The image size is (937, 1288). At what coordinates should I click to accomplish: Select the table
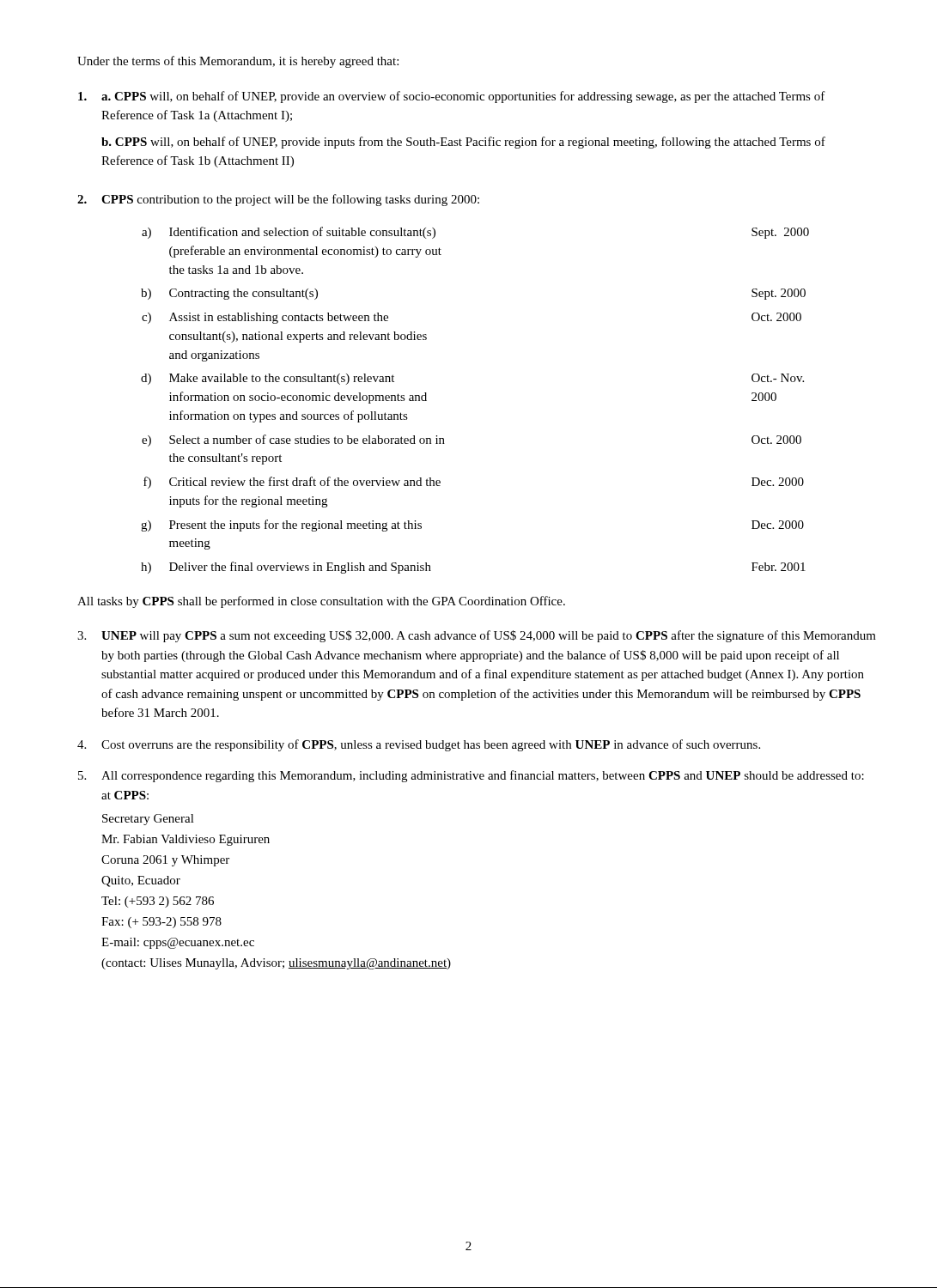tap(489, 400)
